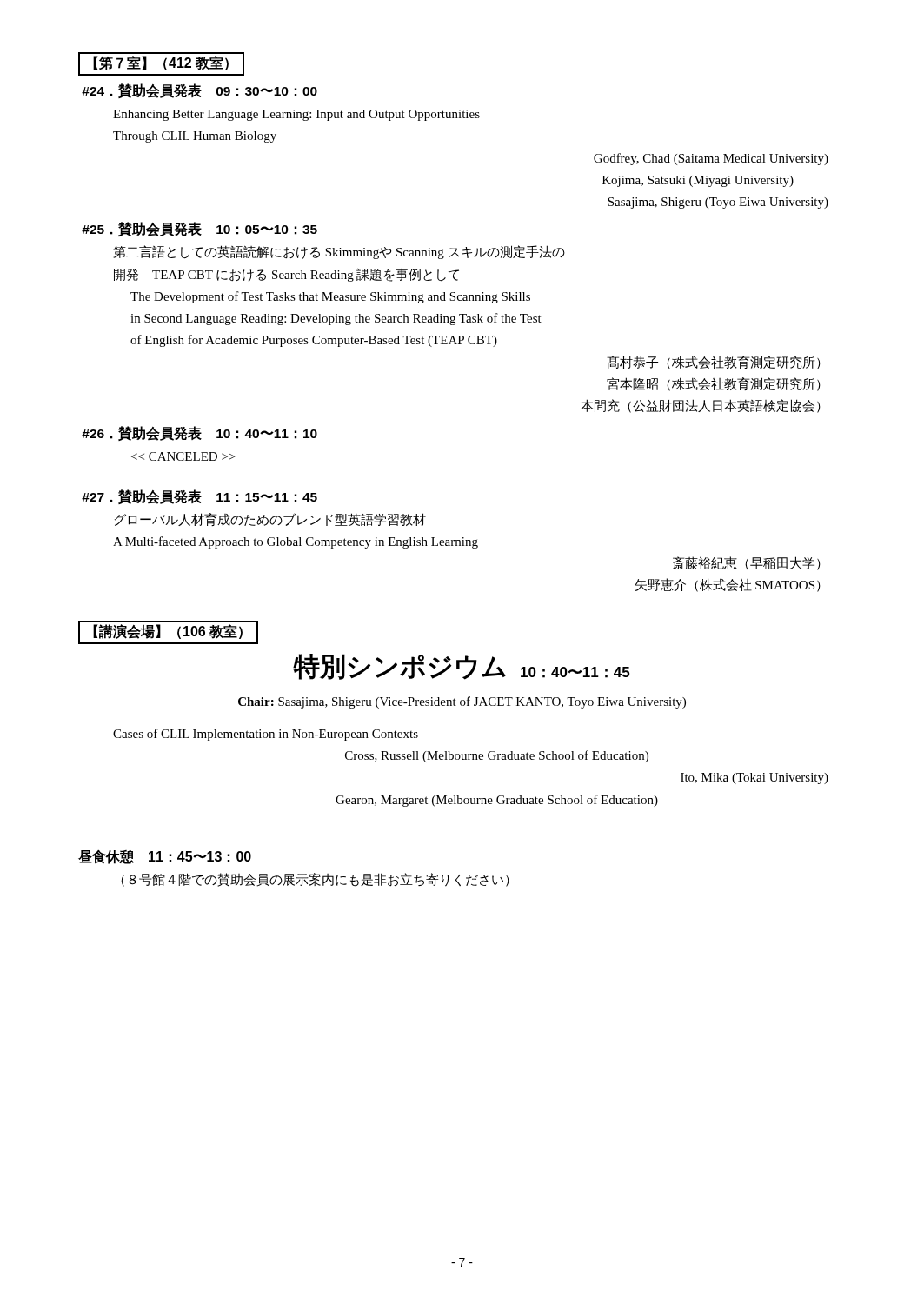
Task: Navigate to the region starting "Chair: Sasajima, Shigeru (Vice-President of JACET KANTO,"
Action: coord(462,702)
